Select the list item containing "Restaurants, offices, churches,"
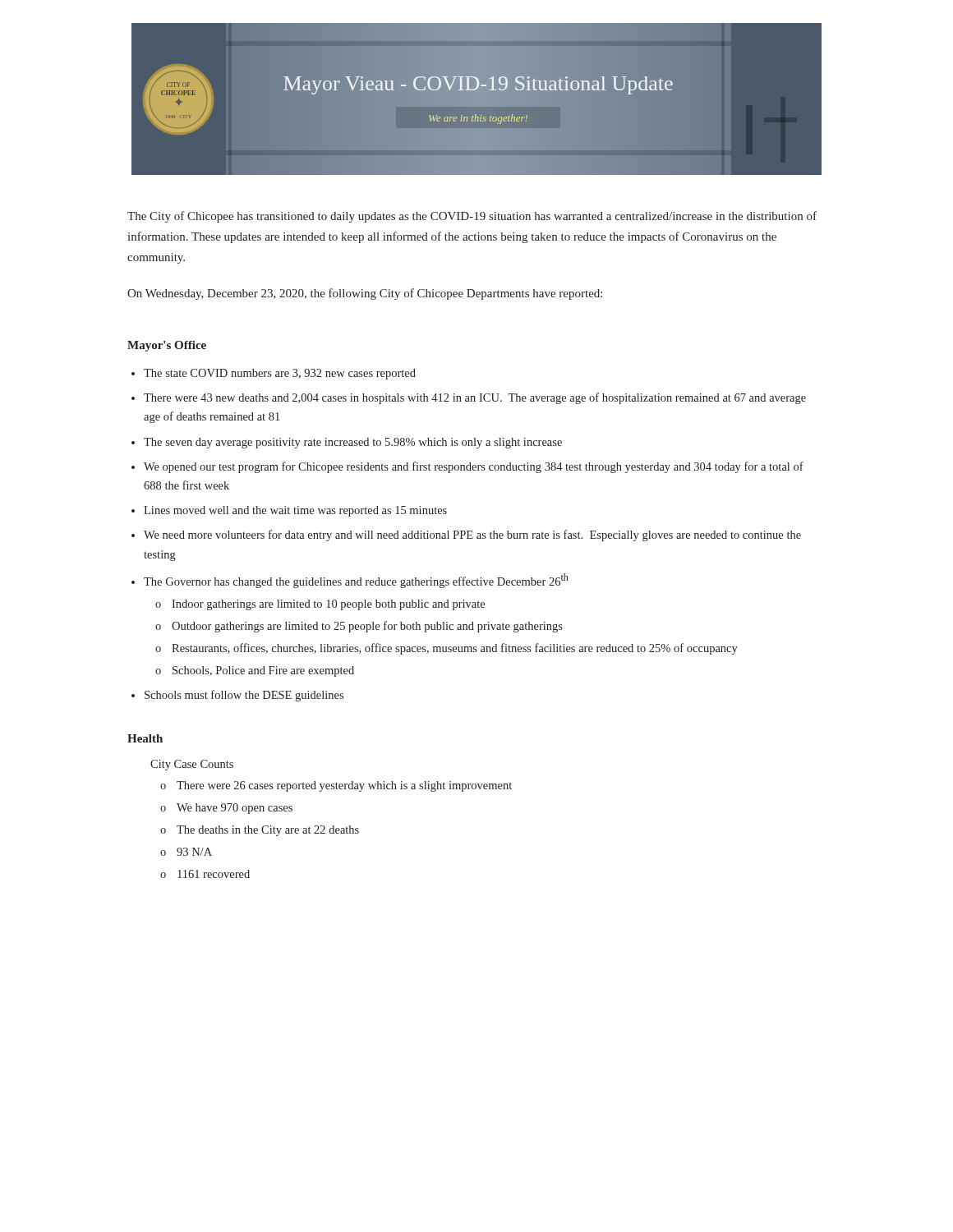This screenshot has width=953, height=1232. coord(455,648)
